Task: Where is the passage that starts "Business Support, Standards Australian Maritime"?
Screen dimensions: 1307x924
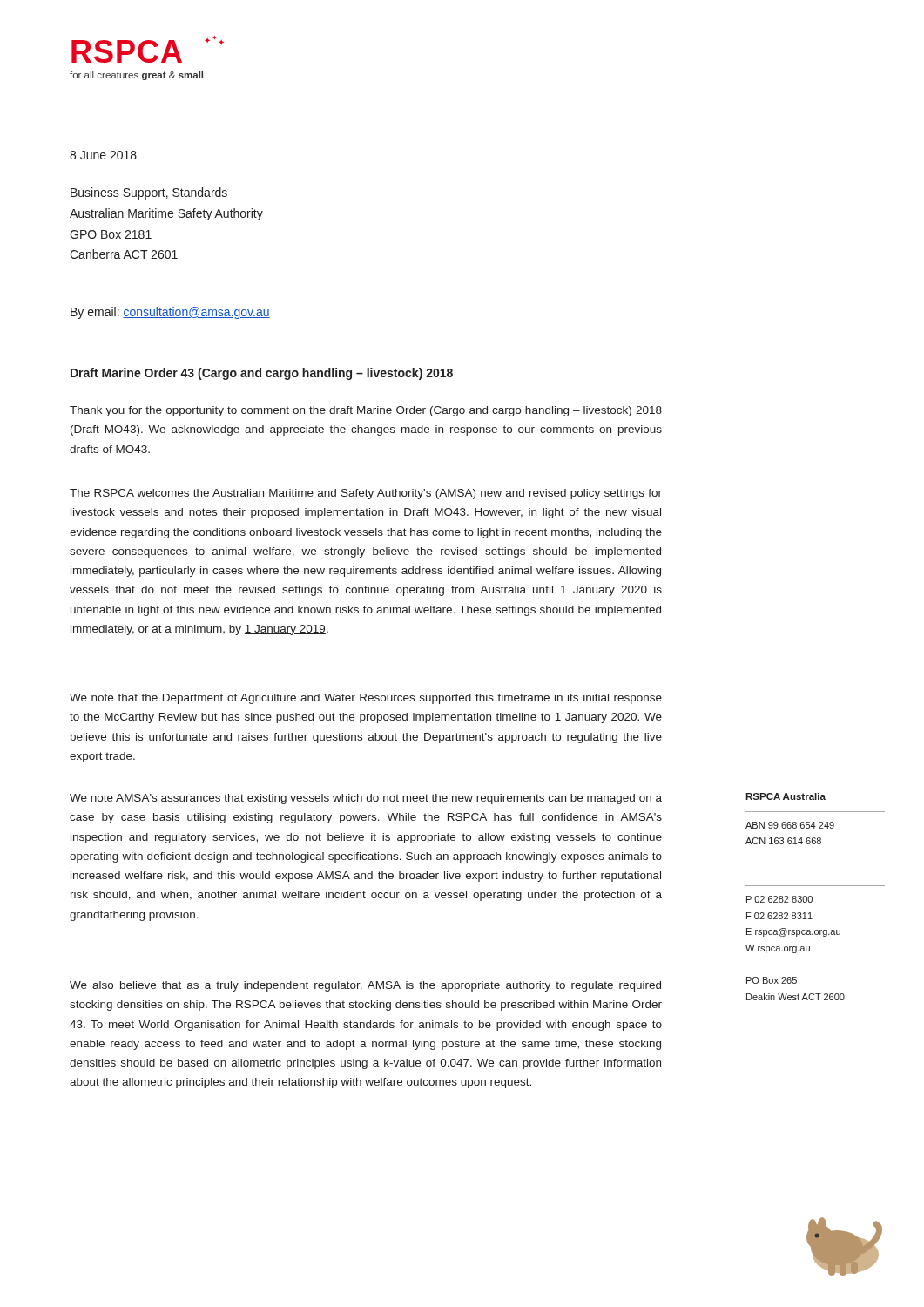Action: coord(166,224)
